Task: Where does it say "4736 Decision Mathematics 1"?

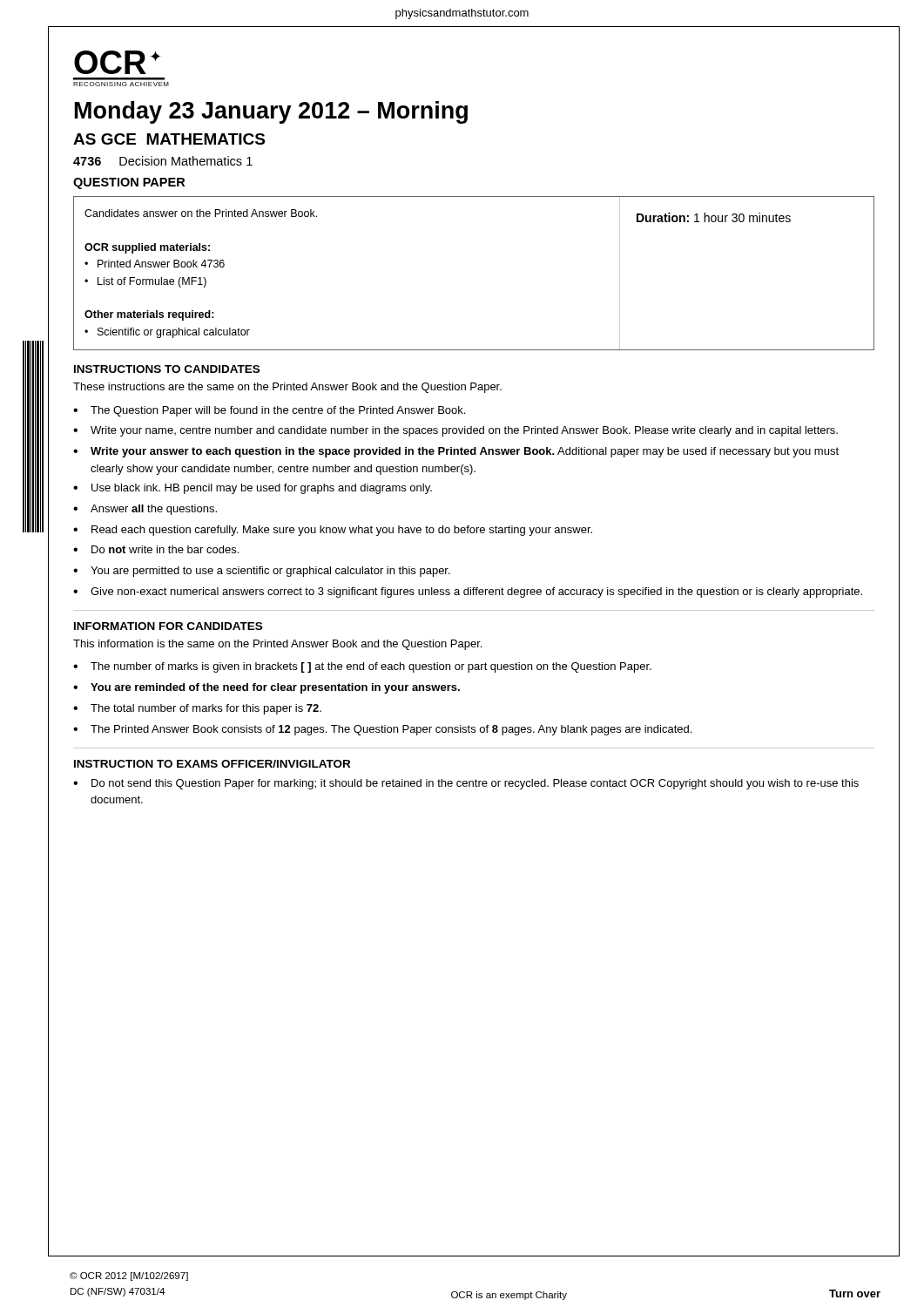Action: [163, 161]
